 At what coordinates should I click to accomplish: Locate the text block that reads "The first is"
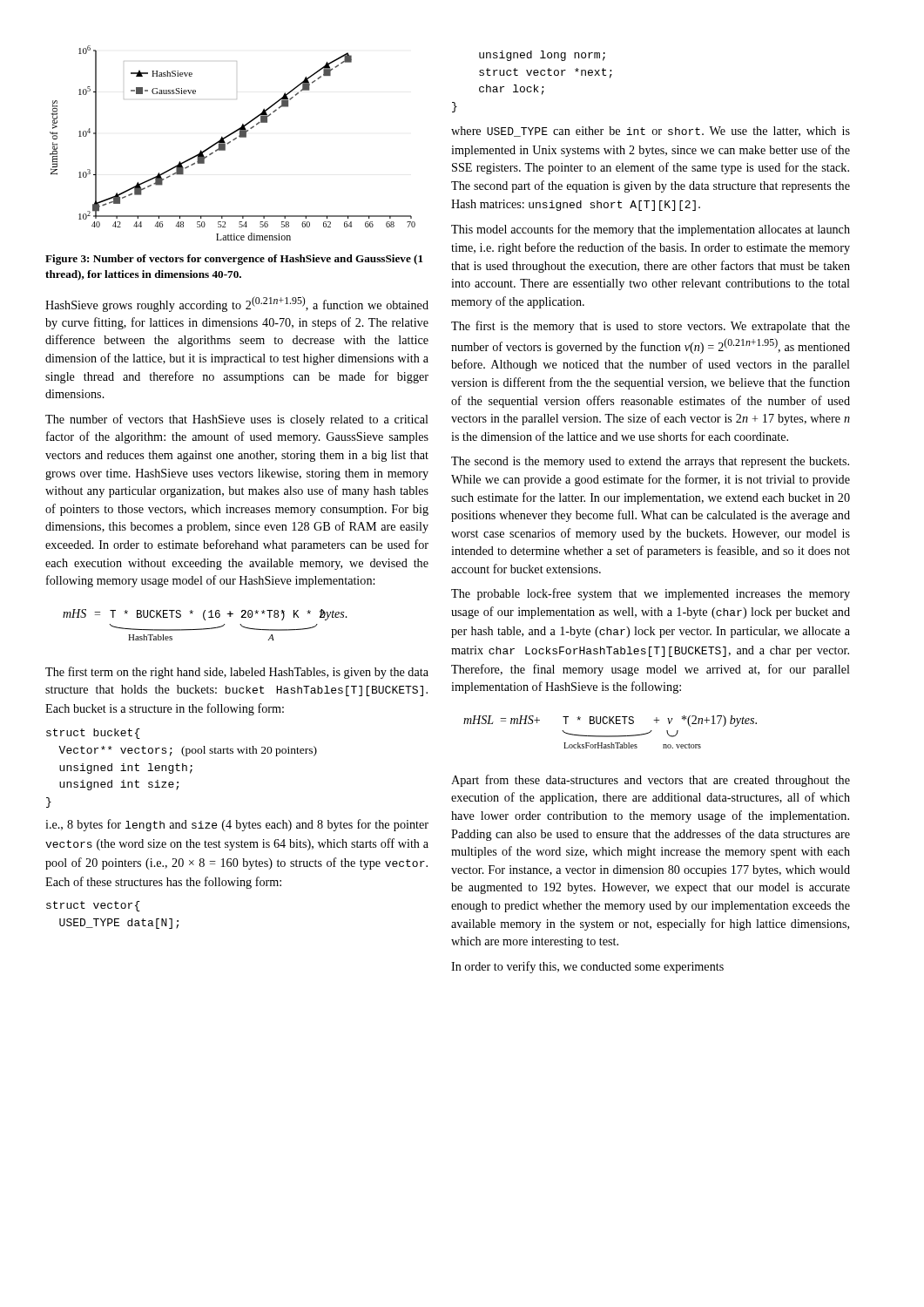tap(651, 381)
